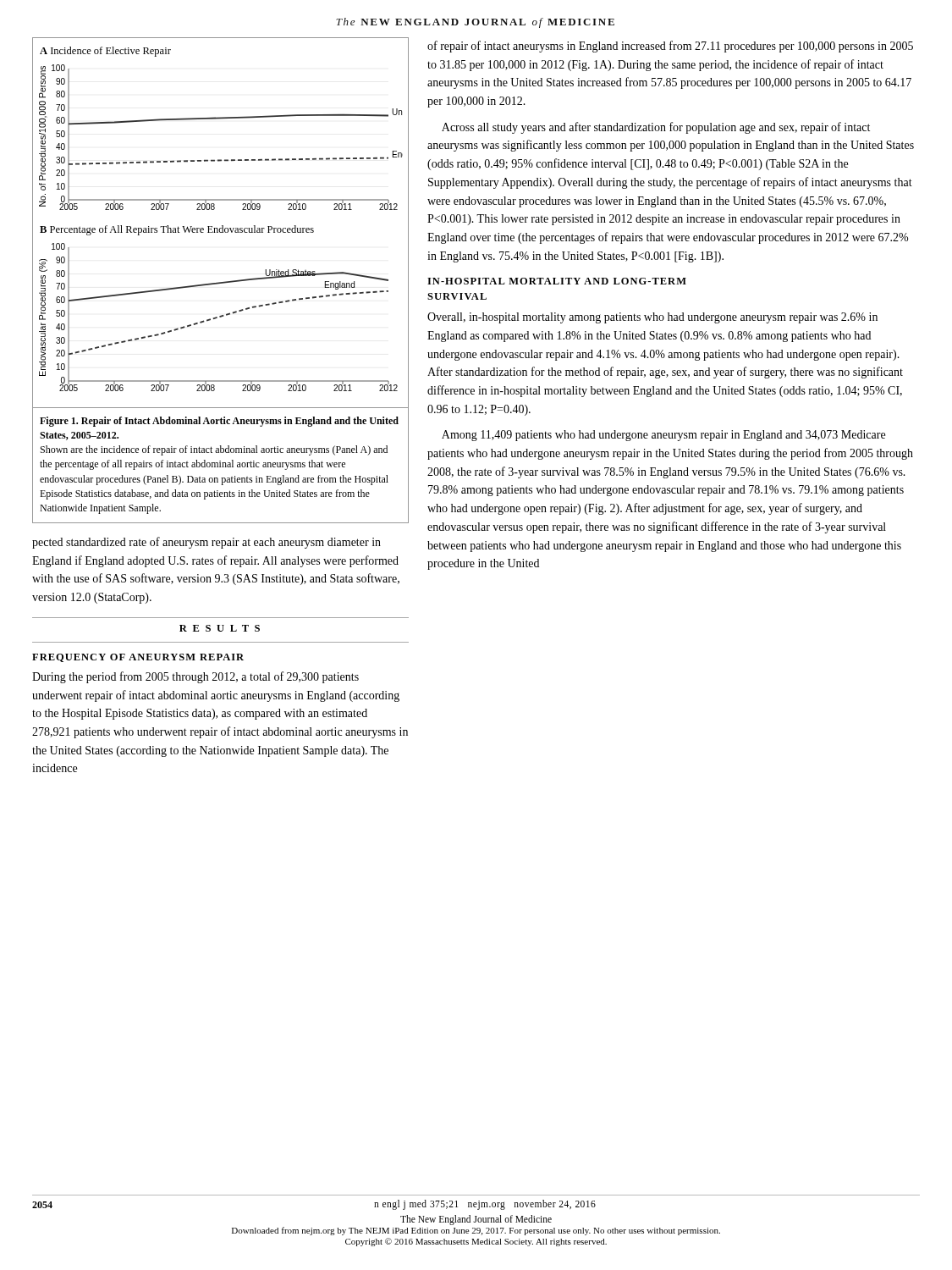Point to the text starting "Overall, in-hospital mortality among patients who had"
The width and height of the screenshot is (952, 1270).
(674, 441)
